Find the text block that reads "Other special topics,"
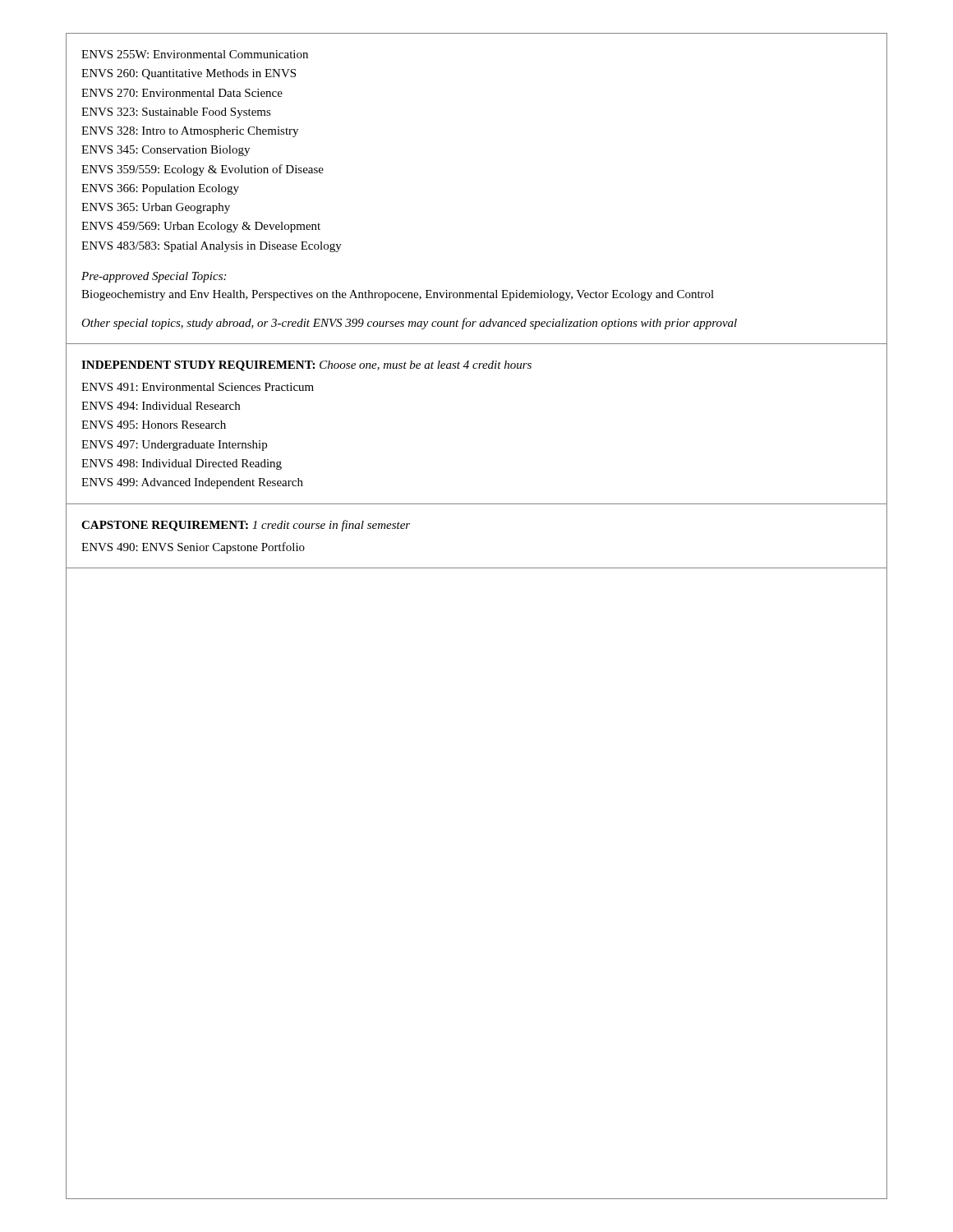The height and width of the screenshot is (1232, 953). click(x=476, y=323)
